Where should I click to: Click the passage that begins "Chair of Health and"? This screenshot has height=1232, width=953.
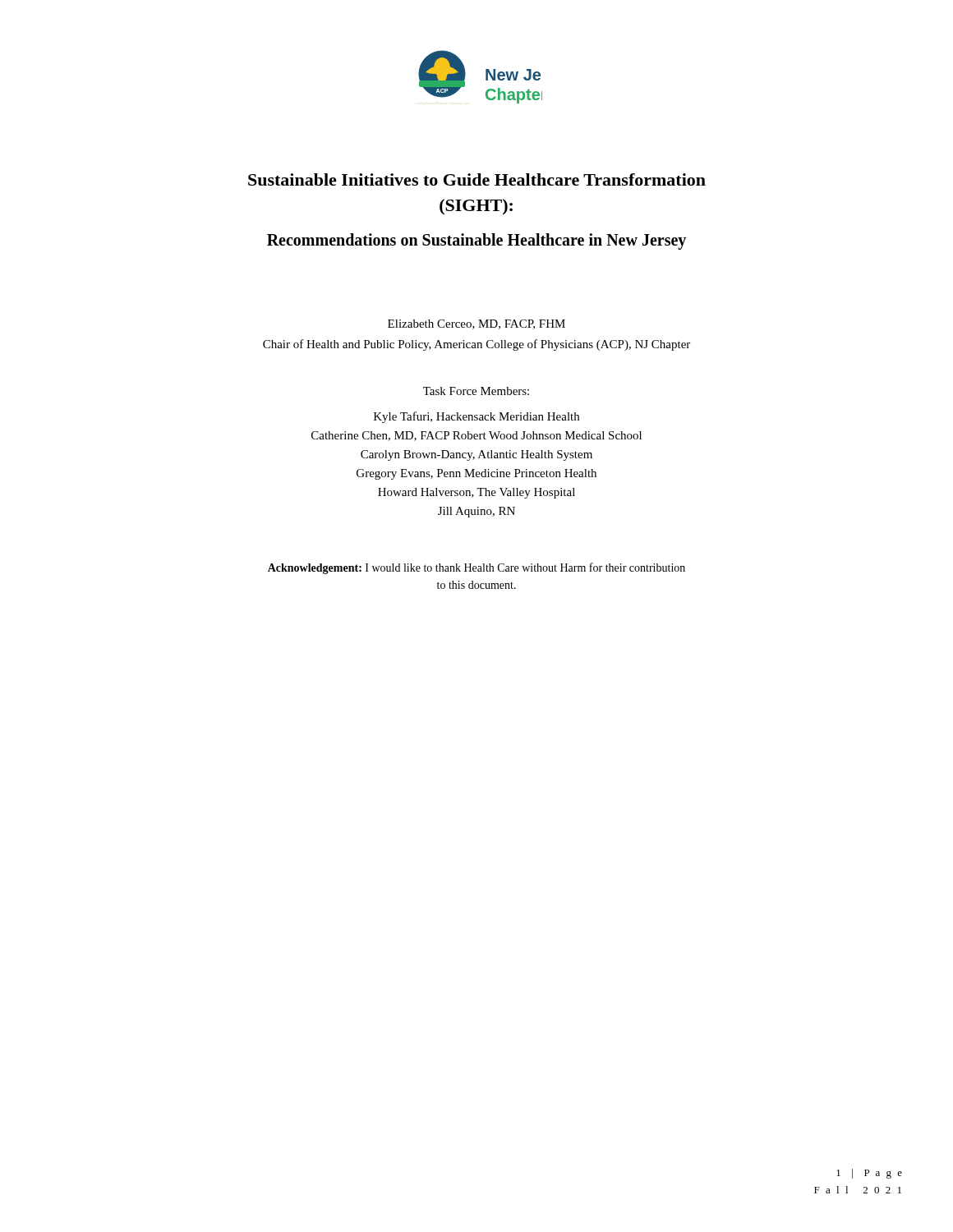tap(476, 344)
